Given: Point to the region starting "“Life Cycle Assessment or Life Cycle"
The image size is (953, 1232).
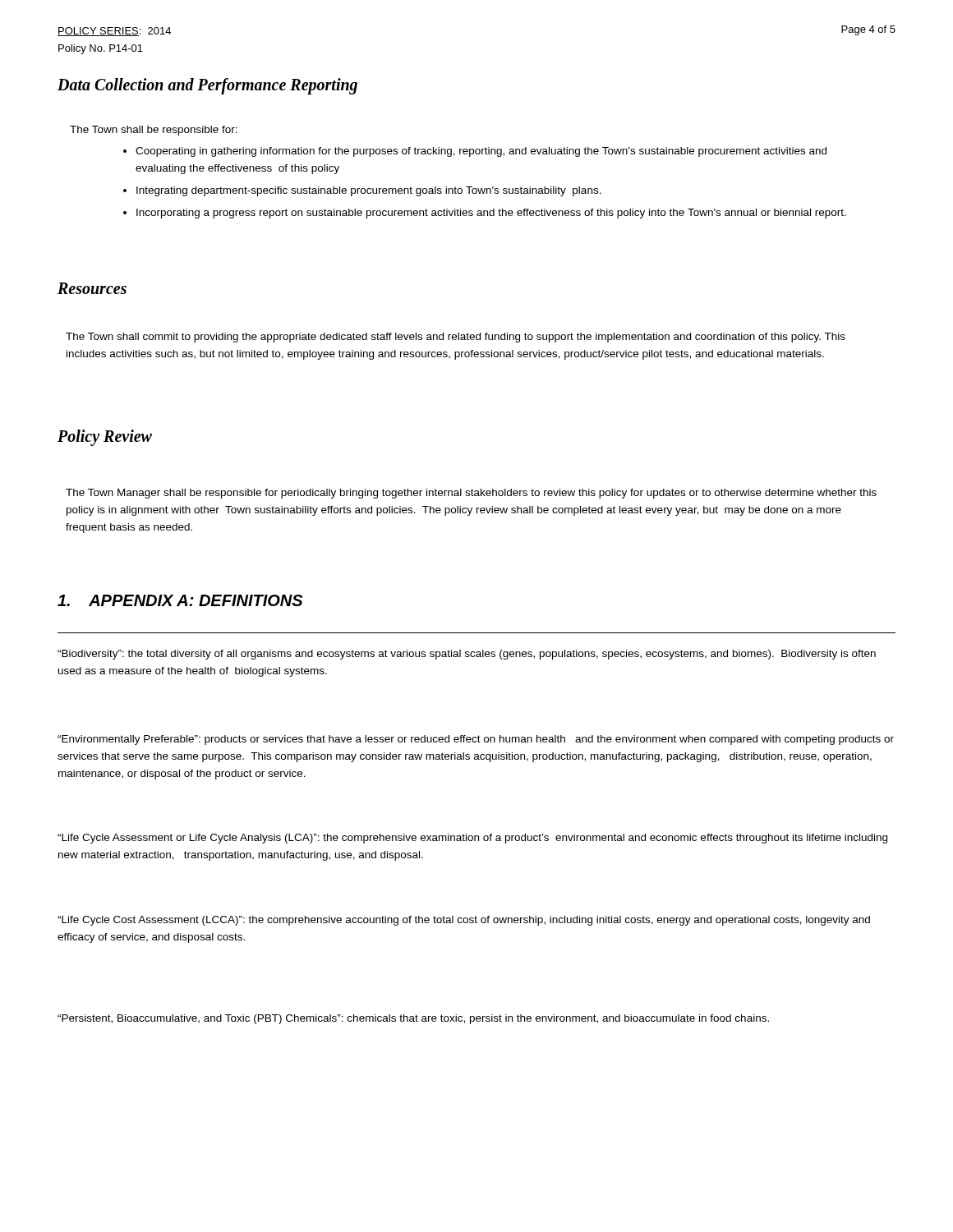Looking at the screenshot, I should coord(473,846).
